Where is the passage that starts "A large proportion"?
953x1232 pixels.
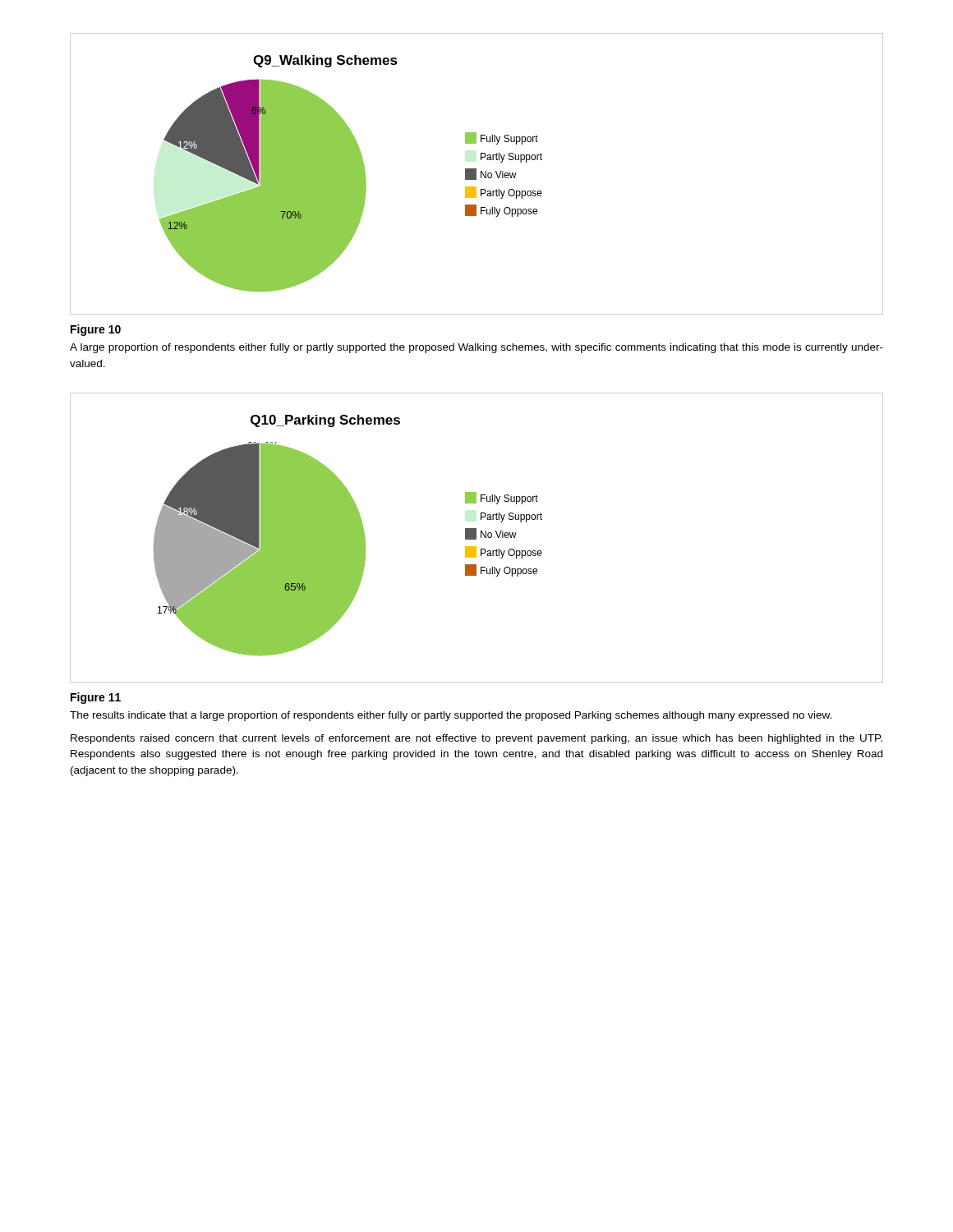[476, 355]
